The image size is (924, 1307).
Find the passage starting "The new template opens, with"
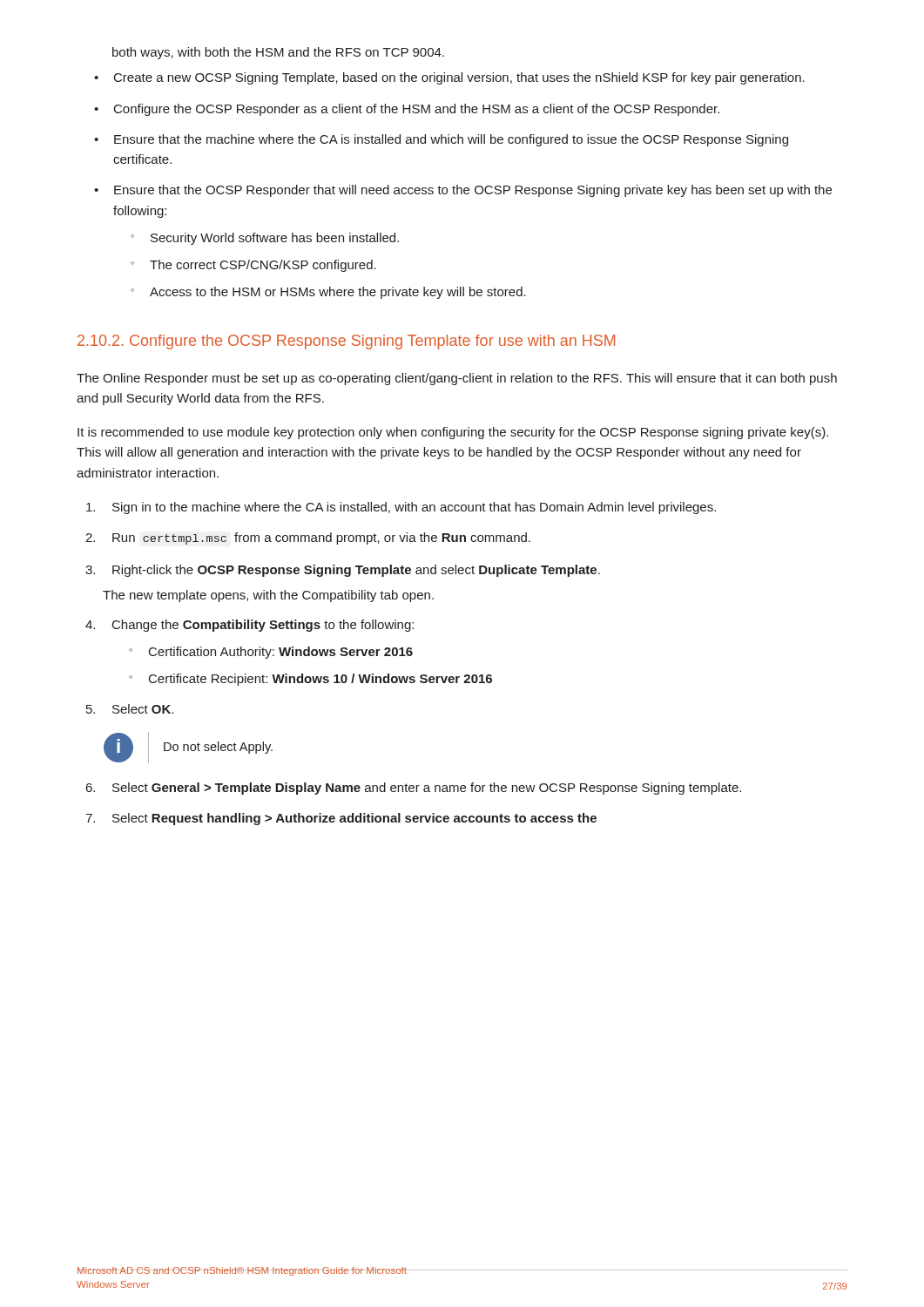269,595
